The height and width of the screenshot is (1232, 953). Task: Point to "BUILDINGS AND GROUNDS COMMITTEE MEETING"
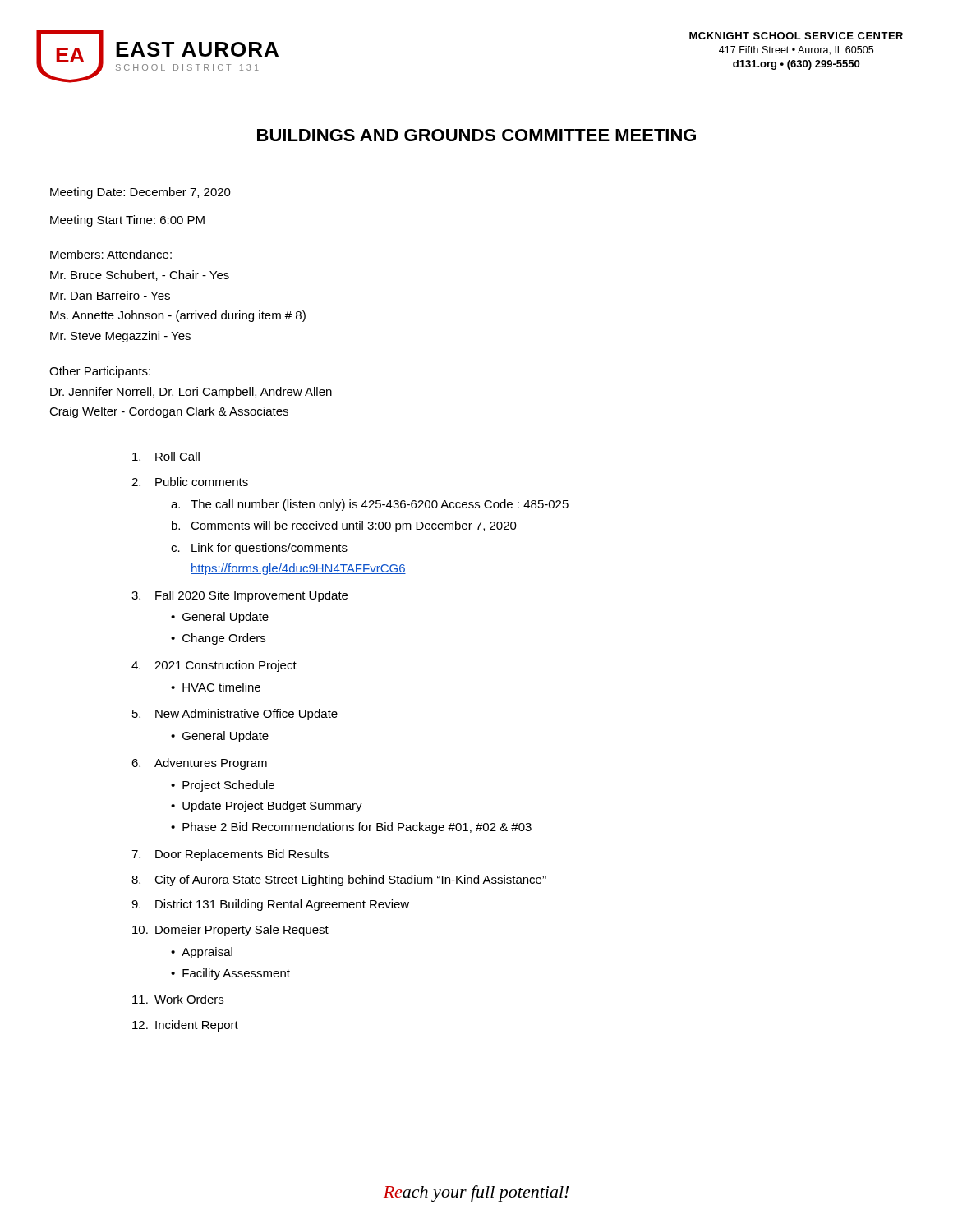click(476, 135)
